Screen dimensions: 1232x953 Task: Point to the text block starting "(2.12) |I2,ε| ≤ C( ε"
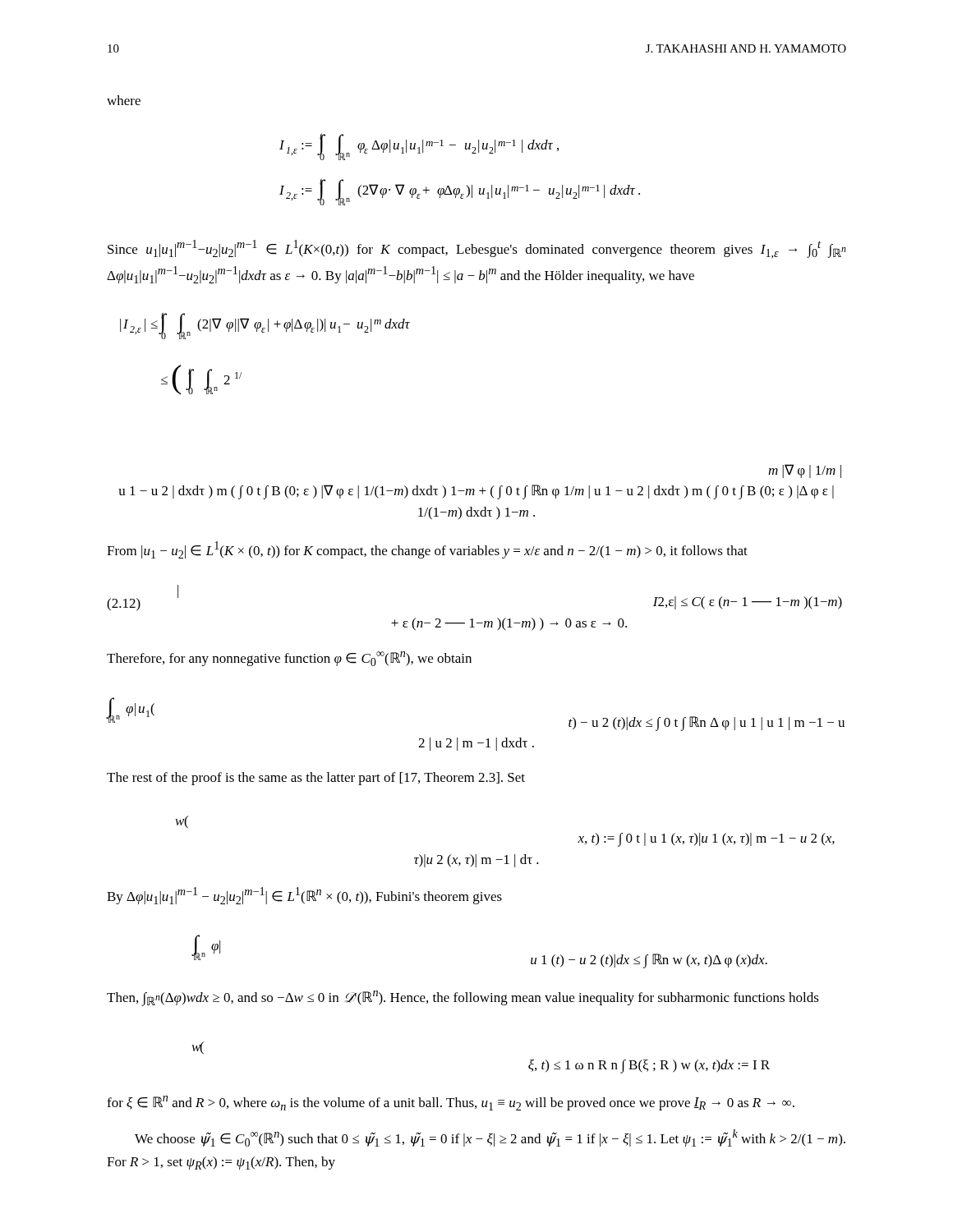click(x=110, y=599)
